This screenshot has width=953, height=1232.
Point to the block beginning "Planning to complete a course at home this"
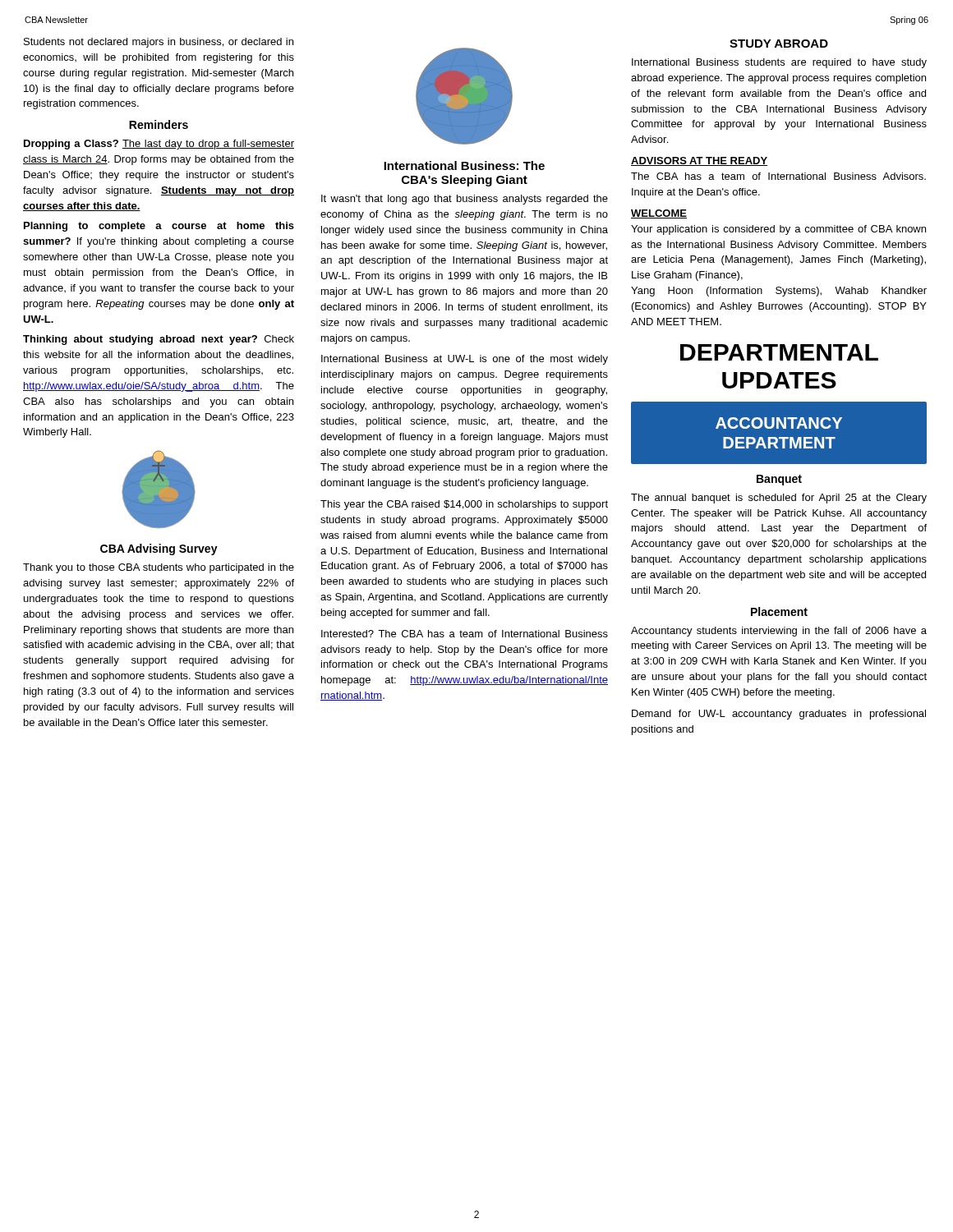pyautogui.click(x=159, y=273)
